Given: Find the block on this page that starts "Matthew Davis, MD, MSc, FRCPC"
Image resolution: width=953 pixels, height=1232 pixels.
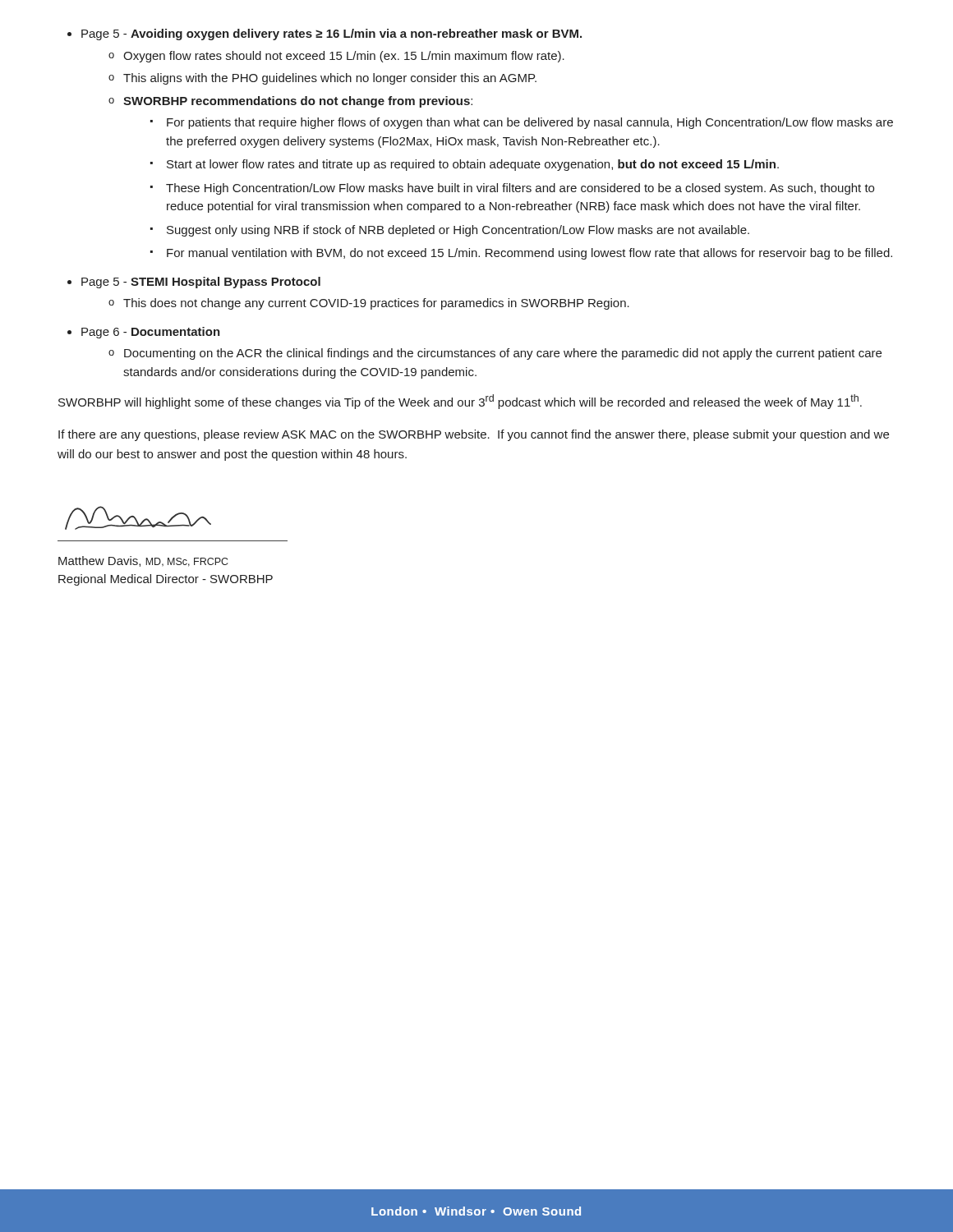Looking at the screenshot, I should (x=165, y=570).
